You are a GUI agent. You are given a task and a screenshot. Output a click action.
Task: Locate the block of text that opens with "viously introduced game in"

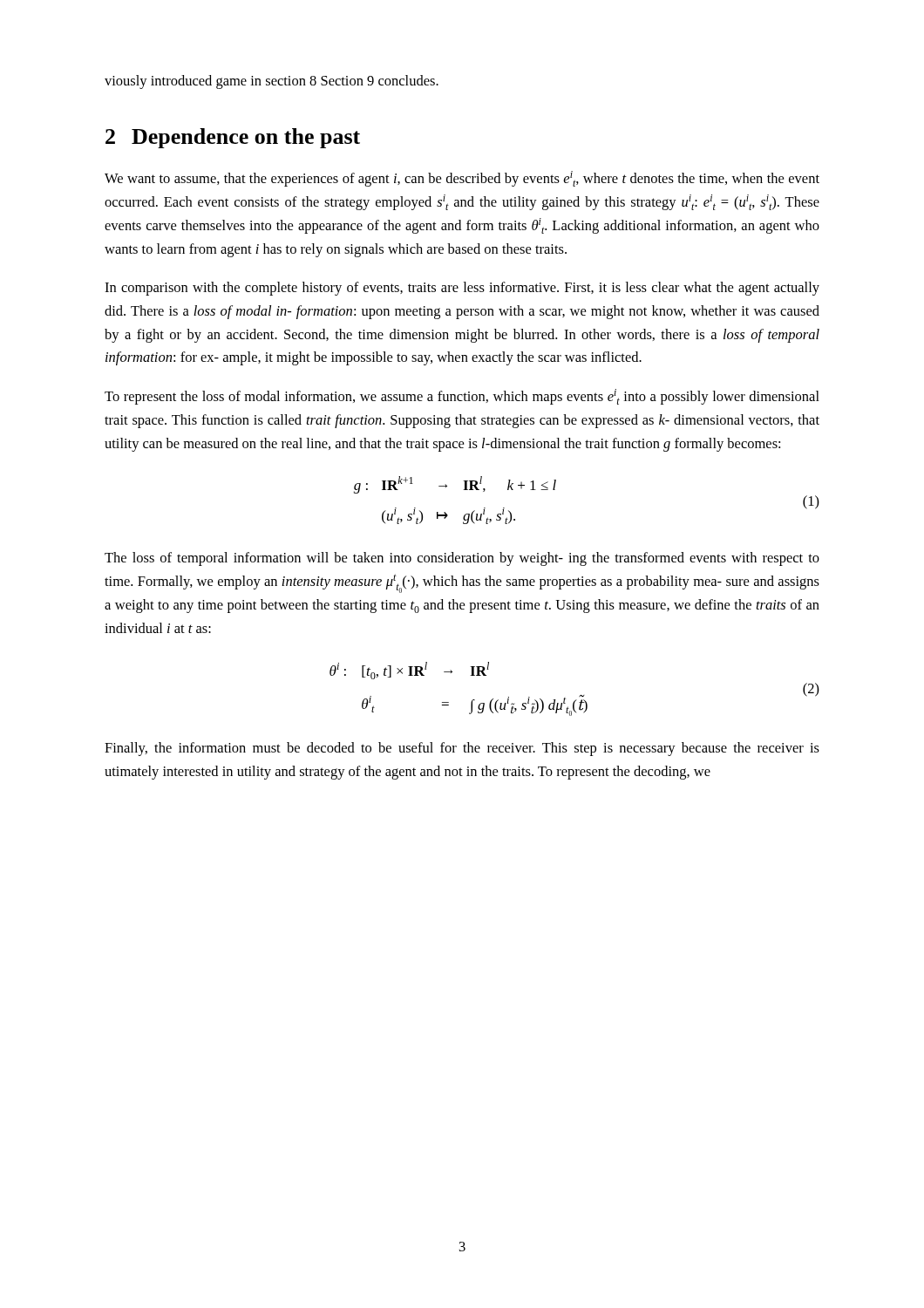(x=272, y=81)
